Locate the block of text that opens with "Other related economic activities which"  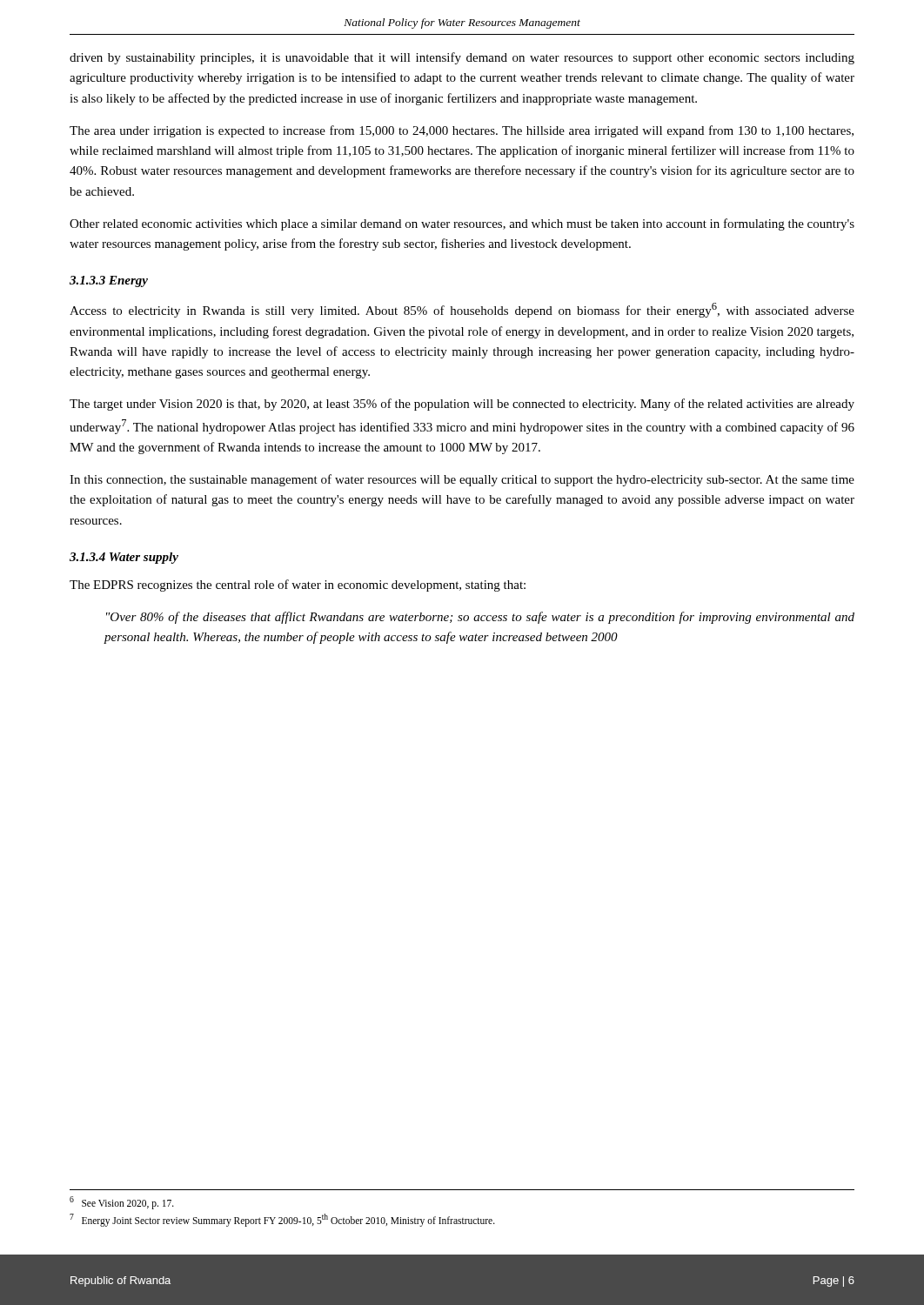tap(462, 233)
